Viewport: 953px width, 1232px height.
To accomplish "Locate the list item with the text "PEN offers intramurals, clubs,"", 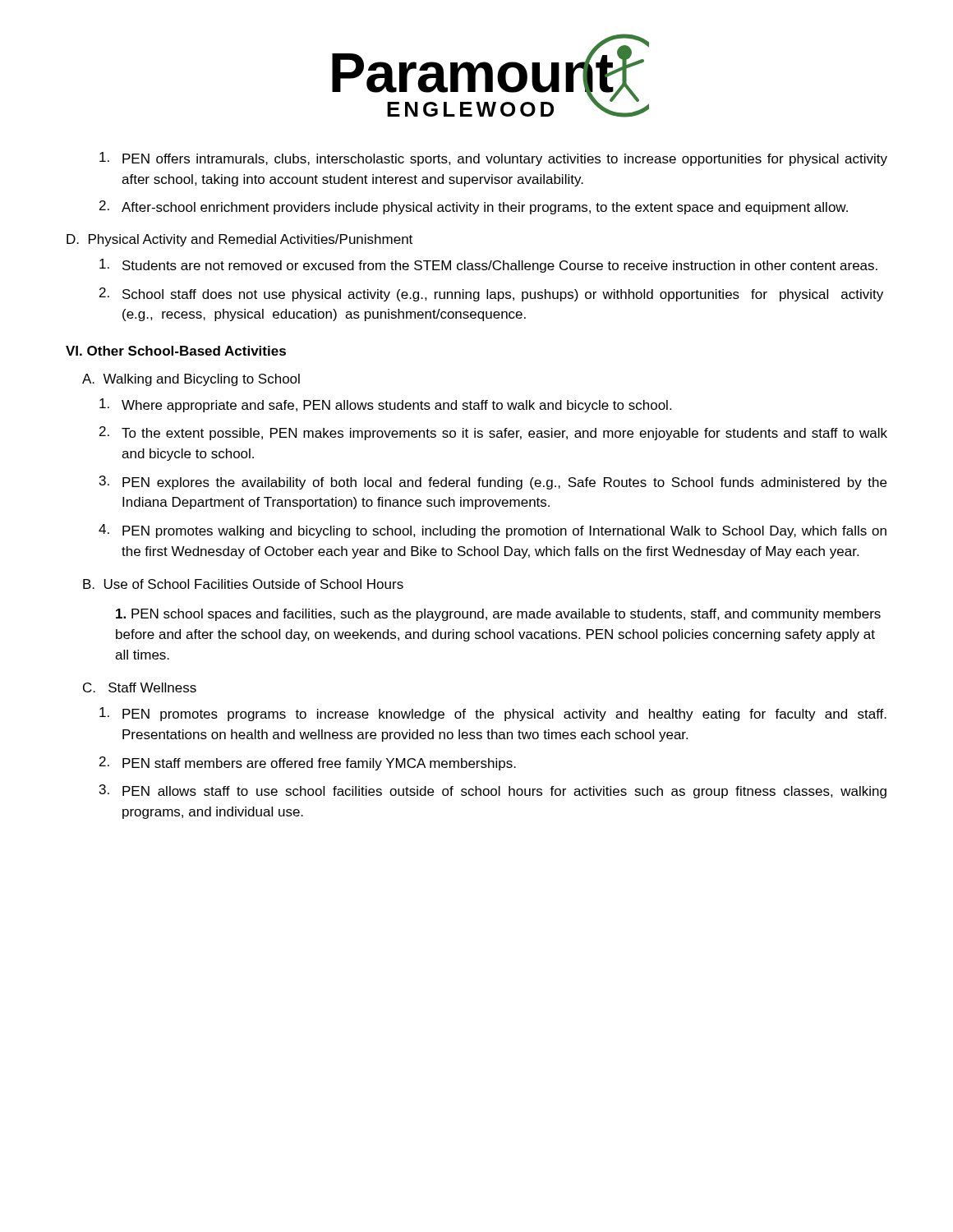I will point(493,170).
